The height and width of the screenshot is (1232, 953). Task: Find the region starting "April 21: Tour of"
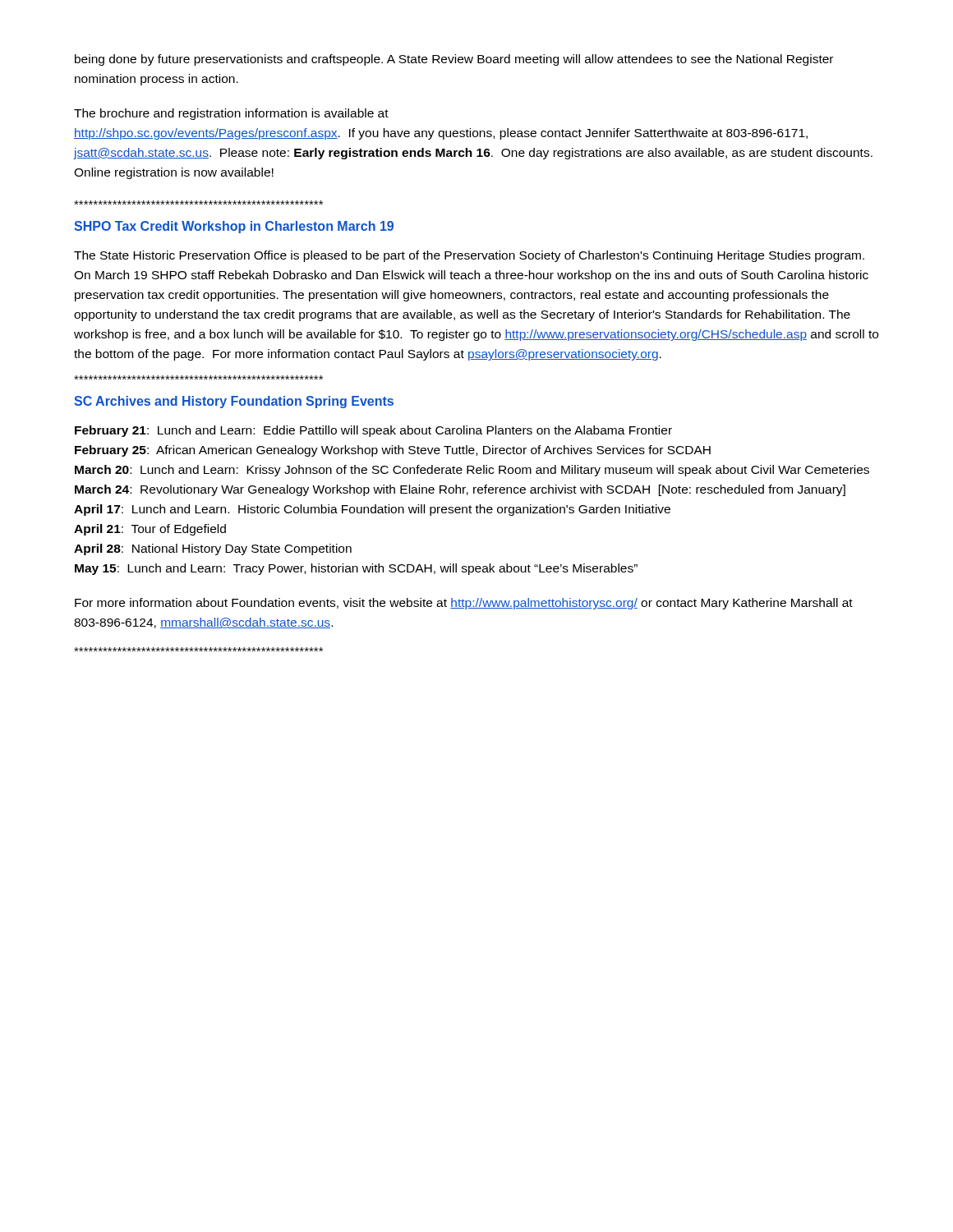coord(150,529)
